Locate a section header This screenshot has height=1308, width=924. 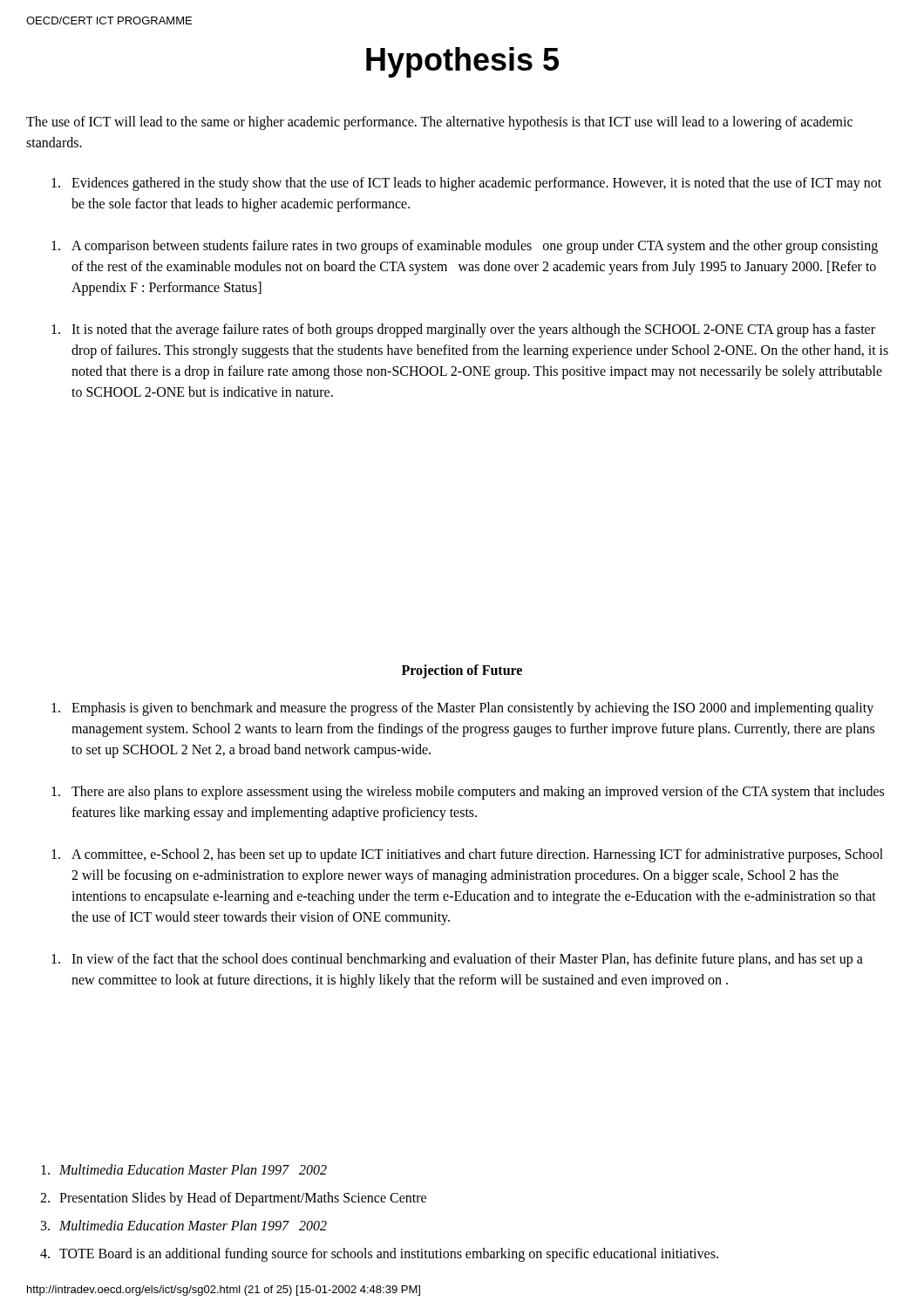point(462,670)
